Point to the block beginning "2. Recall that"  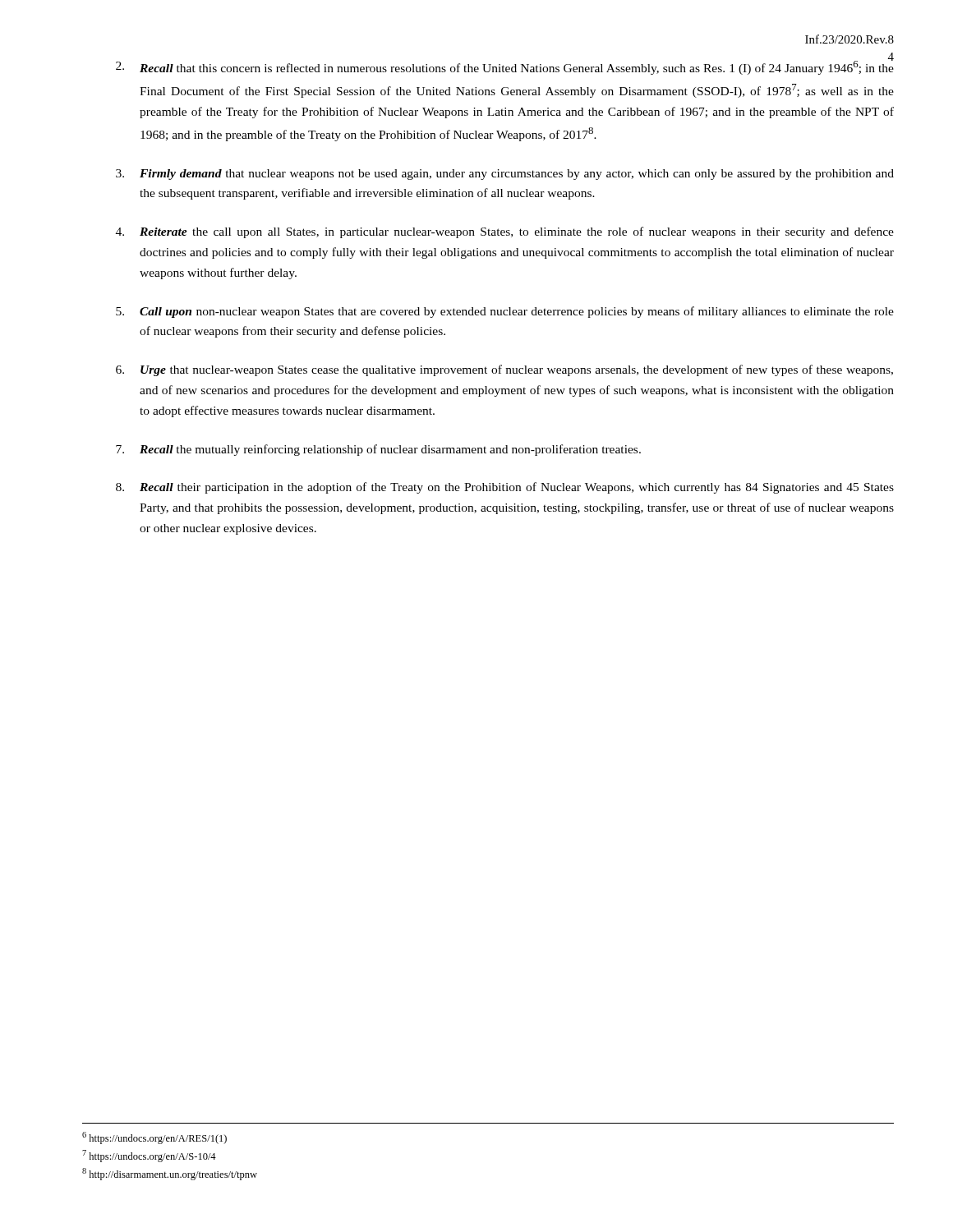point(488,100)
